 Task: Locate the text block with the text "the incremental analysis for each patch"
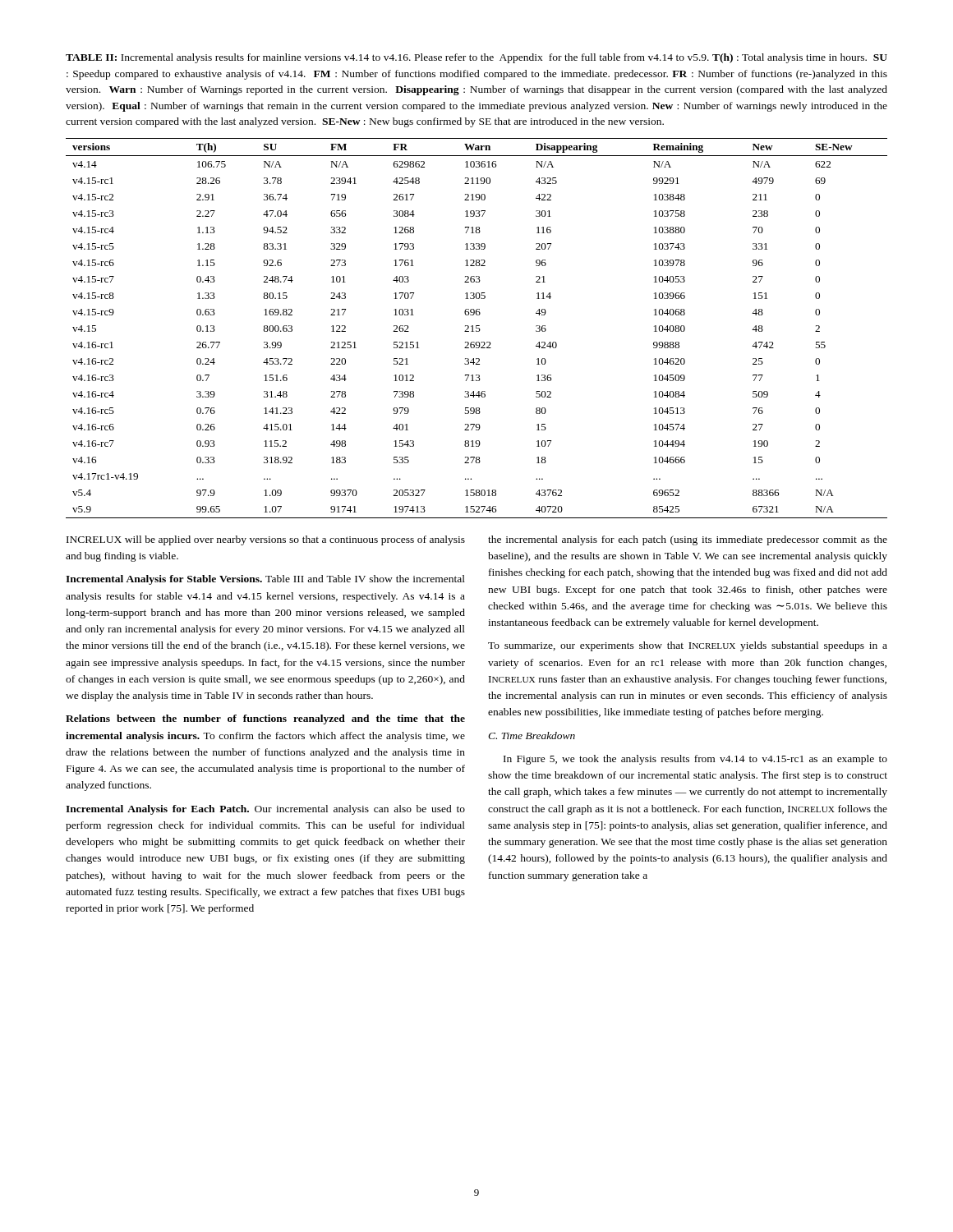[x=688, y=581]
